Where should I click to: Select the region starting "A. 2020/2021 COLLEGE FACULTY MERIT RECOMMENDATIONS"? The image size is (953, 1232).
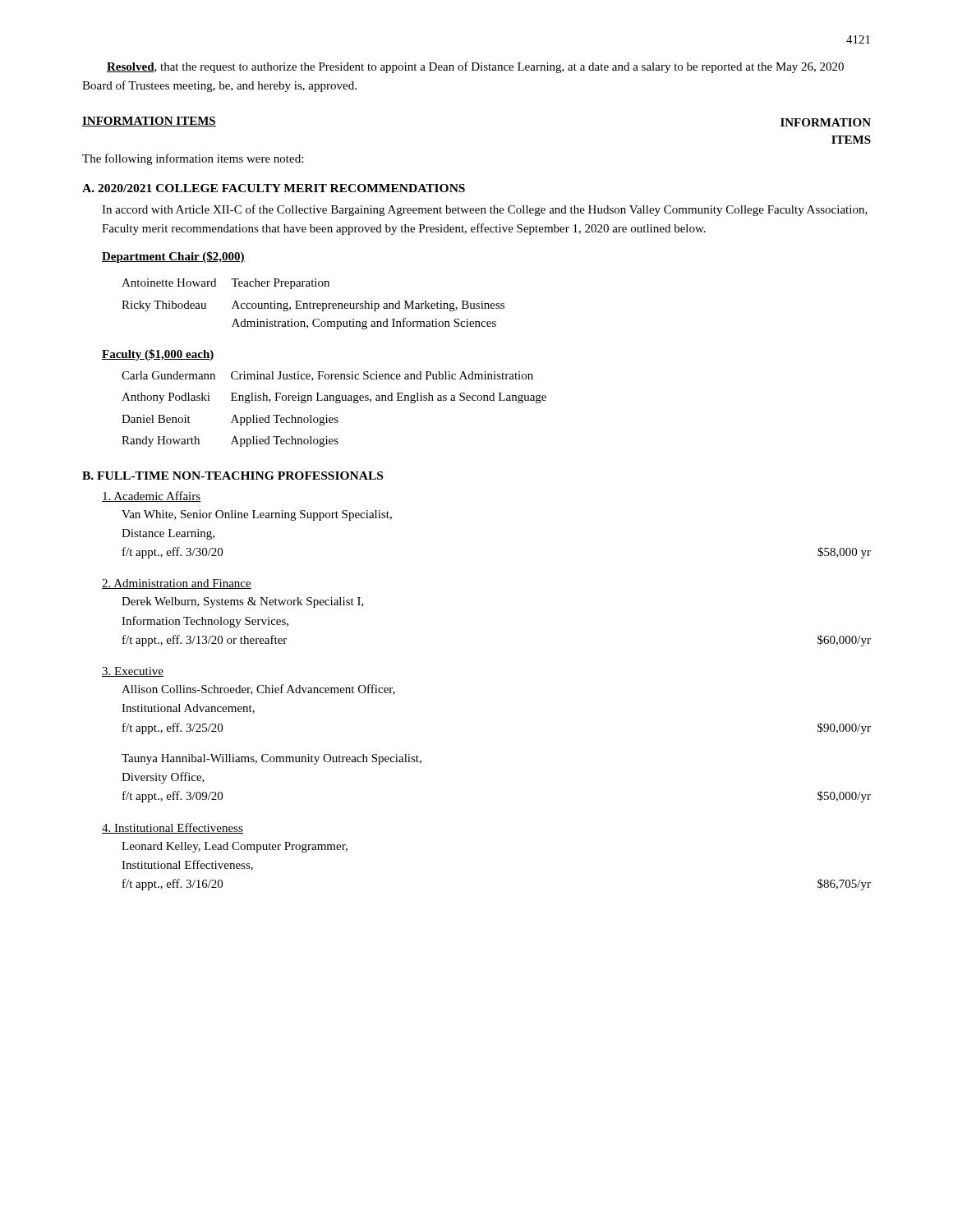[x=274, y=187]
